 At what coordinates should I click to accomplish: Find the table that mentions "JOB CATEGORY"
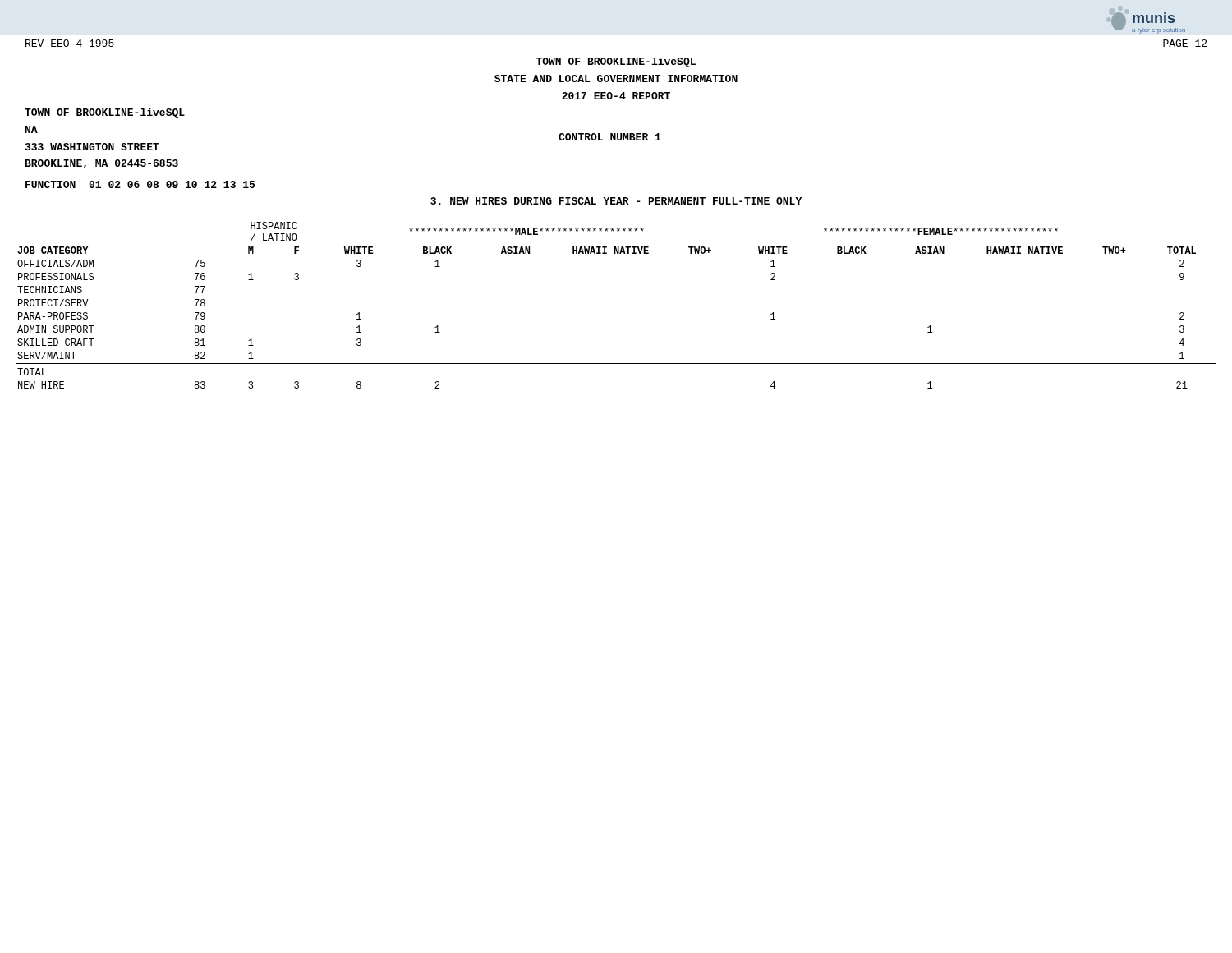616,306
